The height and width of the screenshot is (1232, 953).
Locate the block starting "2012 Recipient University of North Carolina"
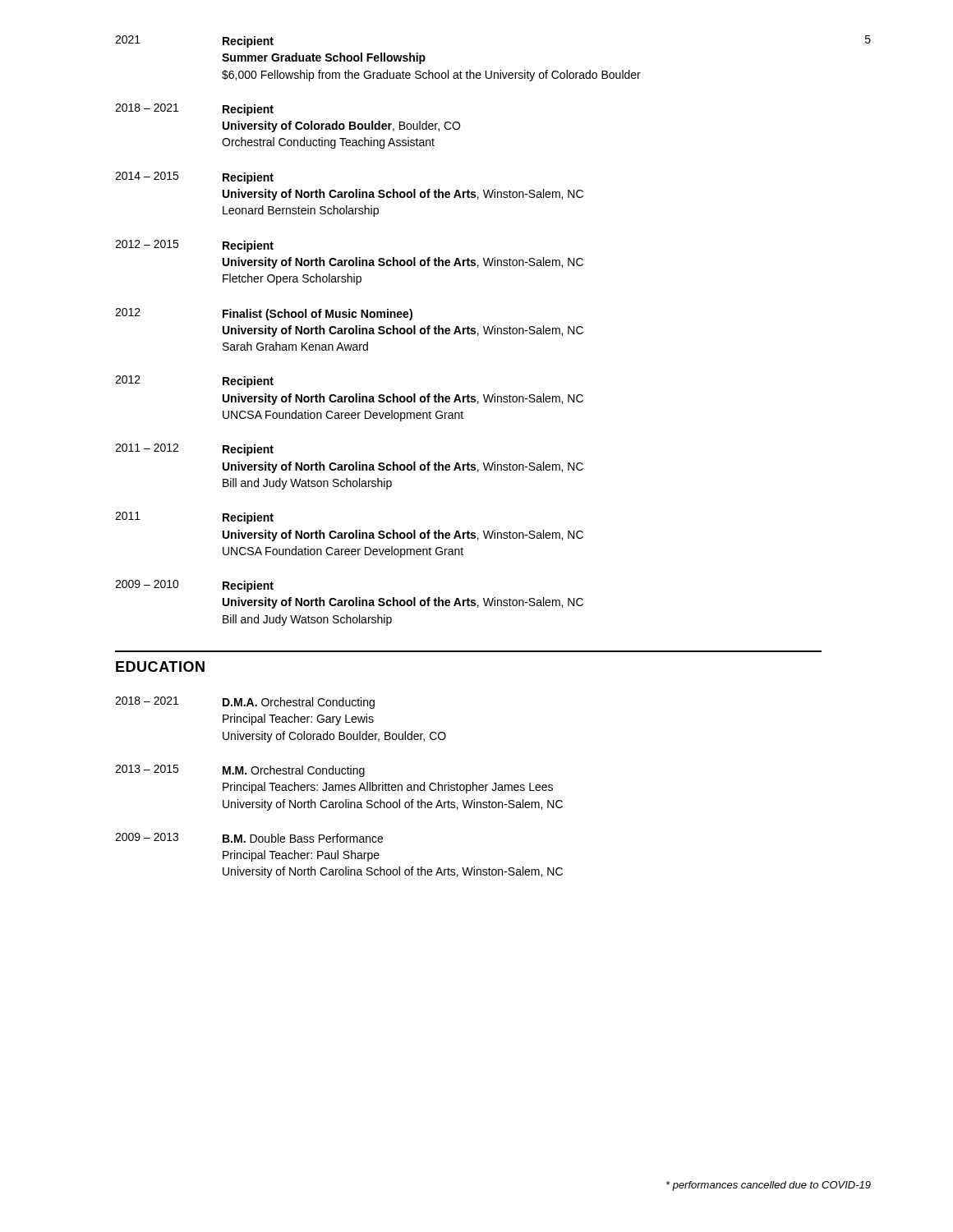point(468,398)
